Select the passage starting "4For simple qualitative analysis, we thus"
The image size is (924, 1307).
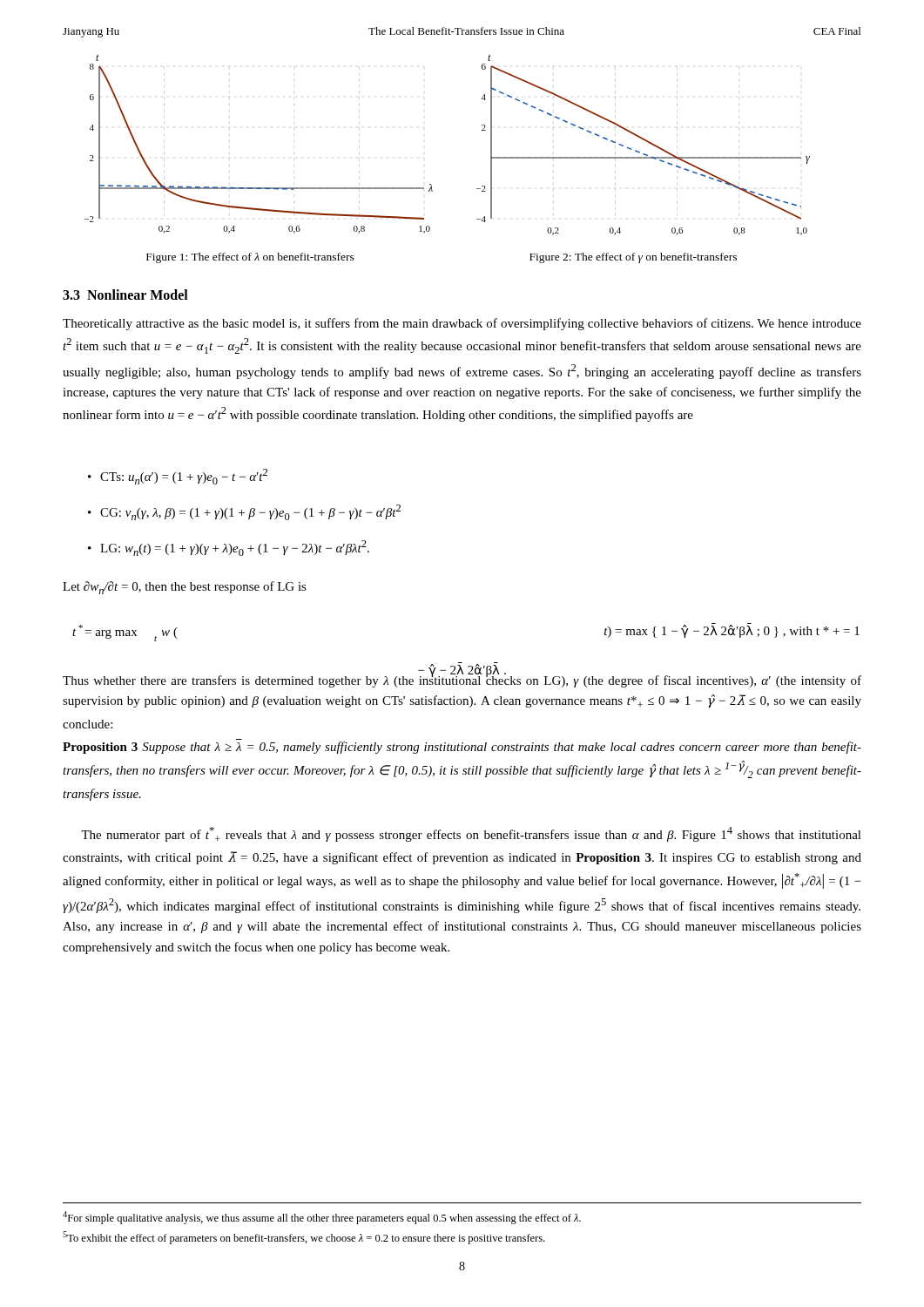pyautogui.click(x=322, y=1227)
